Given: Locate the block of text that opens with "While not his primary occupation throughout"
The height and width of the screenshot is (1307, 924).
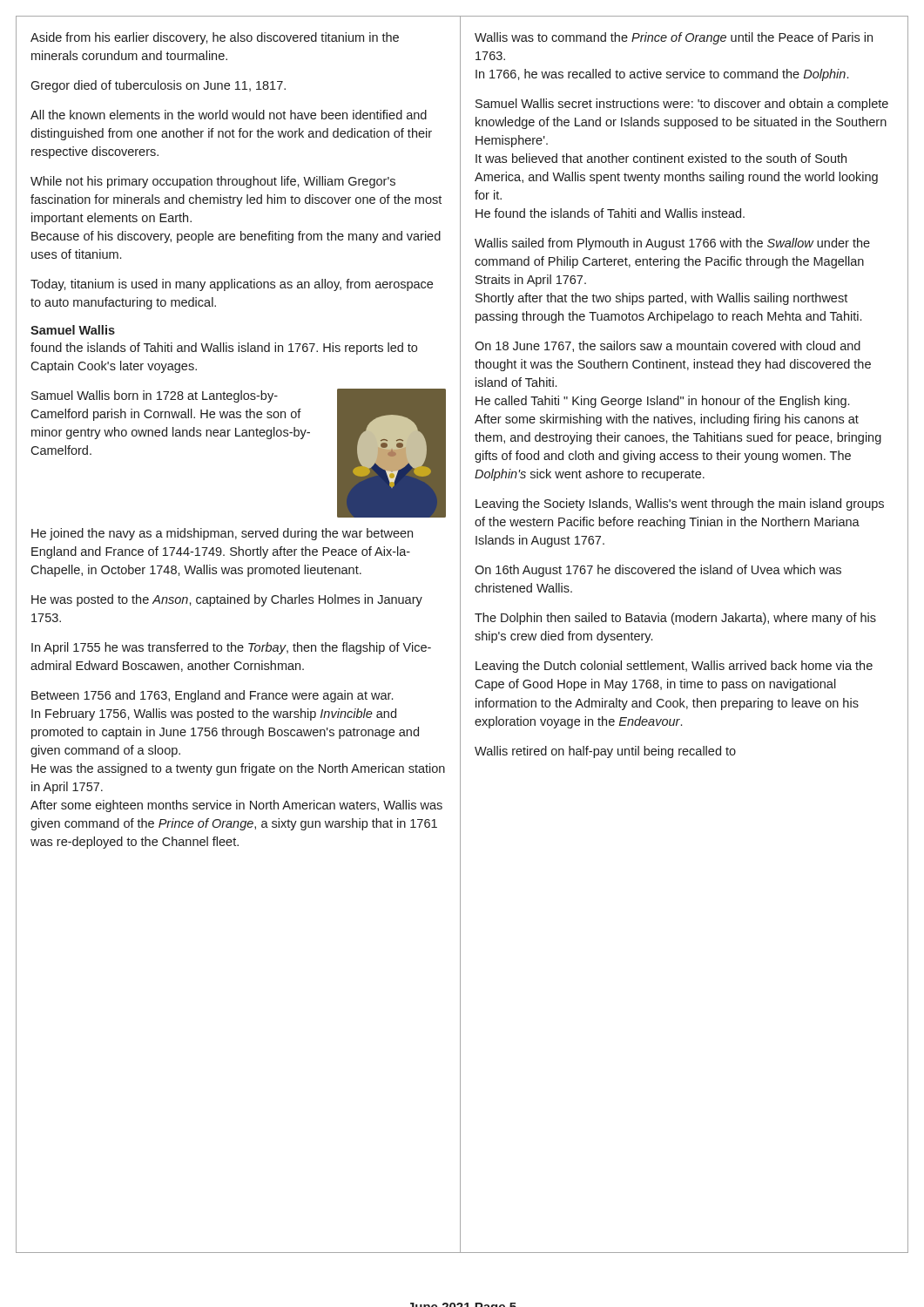Looking at the screenshot, I should (x=213, y=182).
